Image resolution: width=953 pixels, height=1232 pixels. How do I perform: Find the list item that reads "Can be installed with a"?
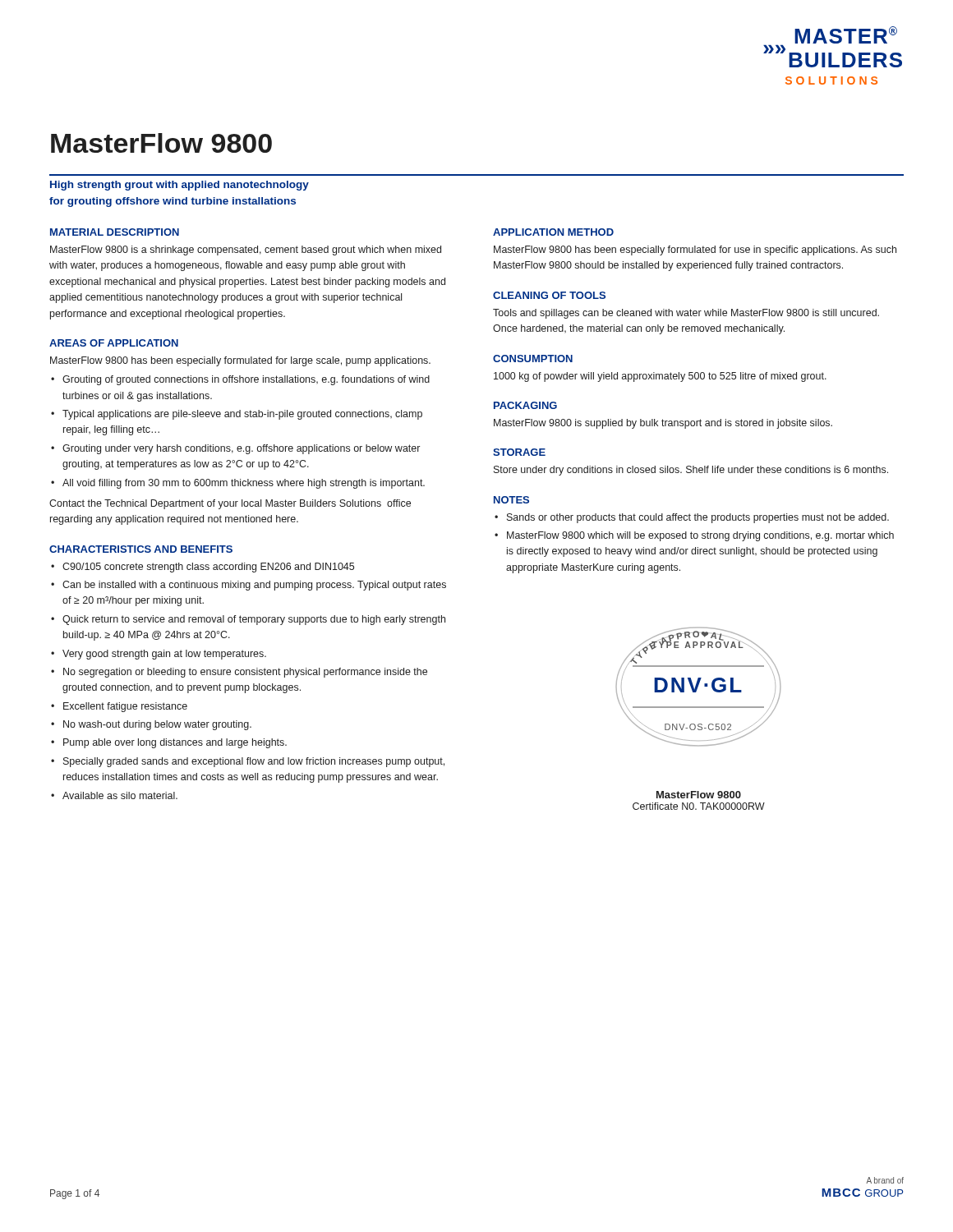(254, 593)
